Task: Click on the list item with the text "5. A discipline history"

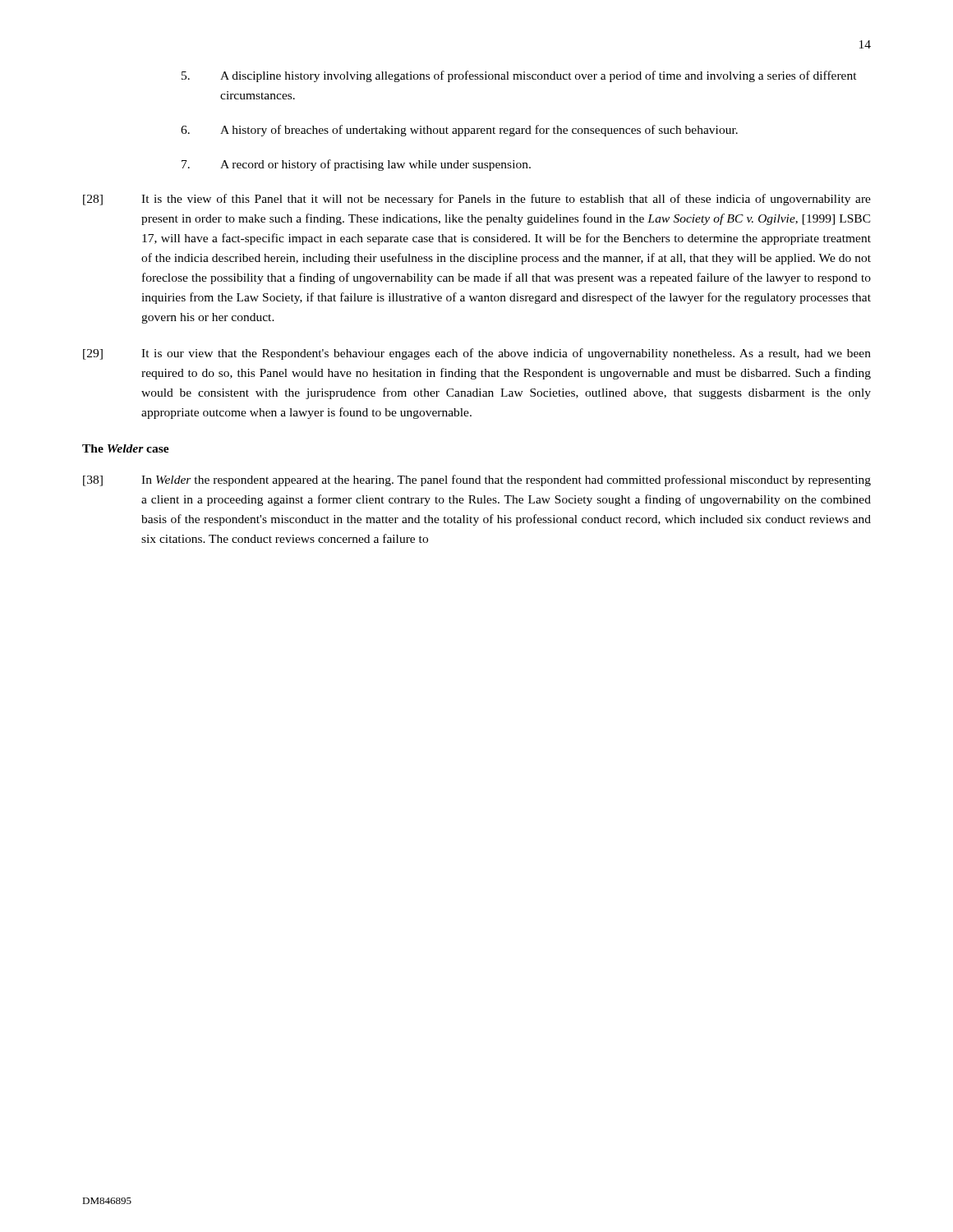Action: (x=526, y=85)
